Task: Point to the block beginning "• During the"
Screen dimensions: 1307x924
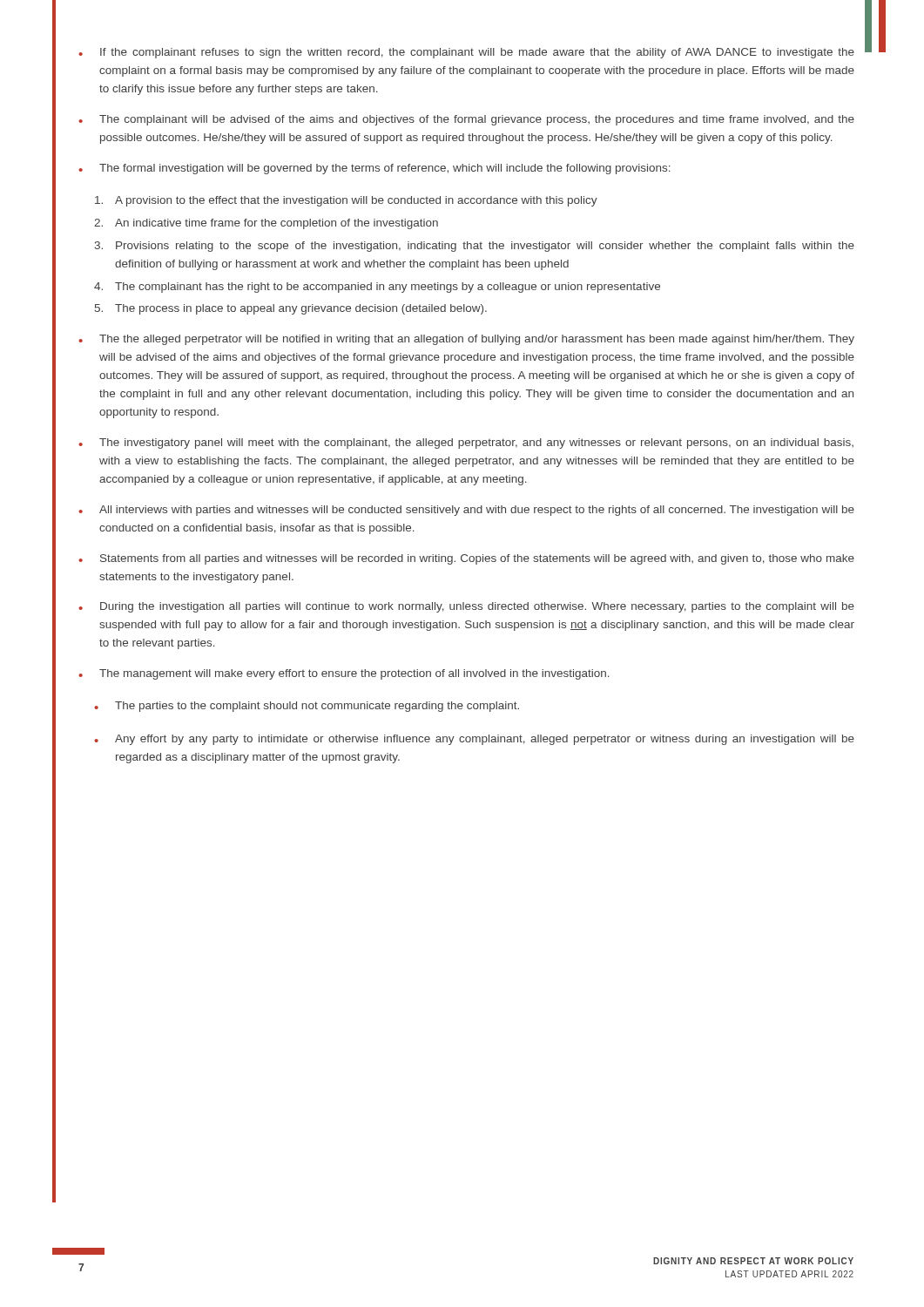Action: coord(466,625)
